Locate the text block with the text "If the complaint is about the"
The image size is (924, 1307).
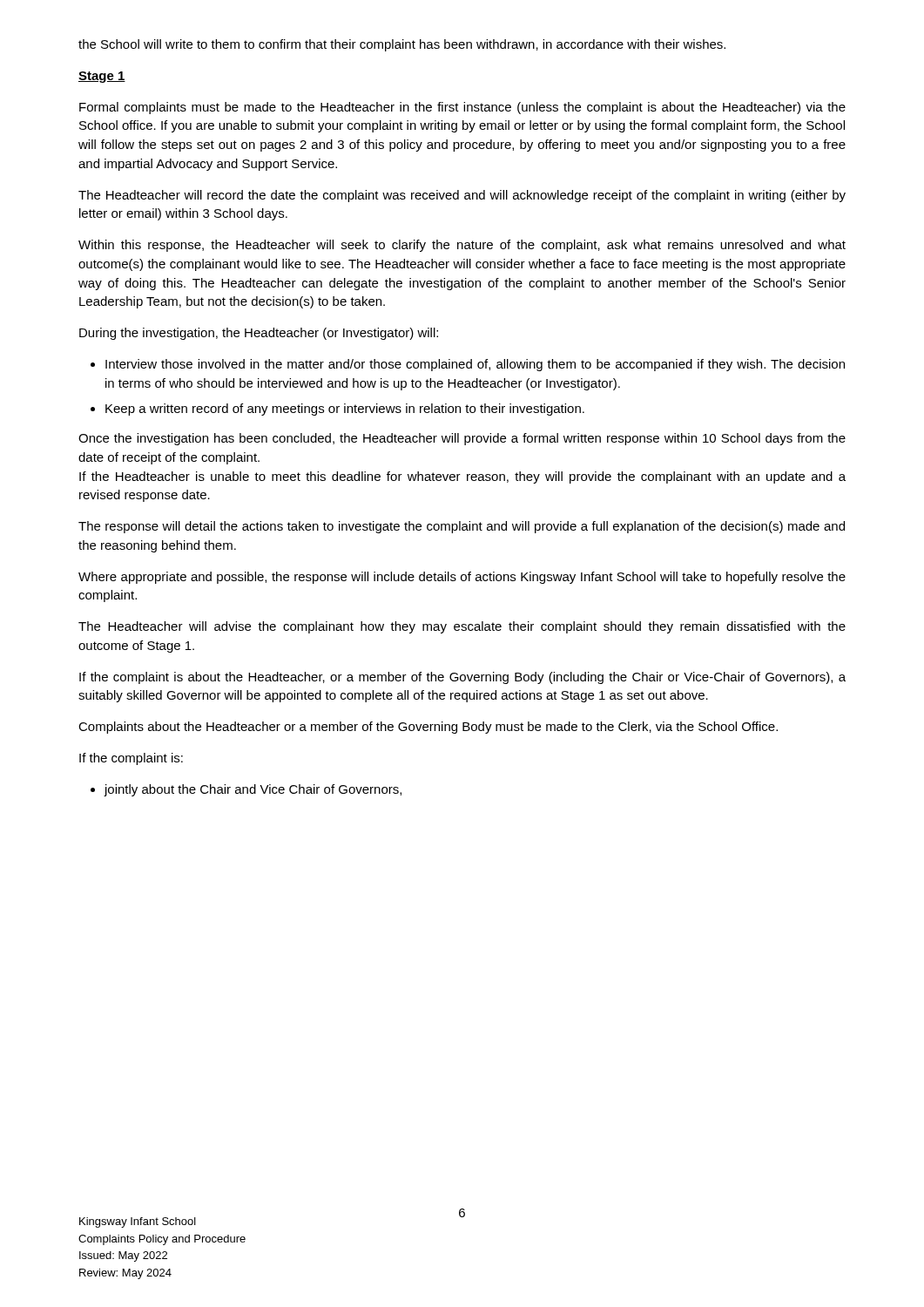coord(462,686)
